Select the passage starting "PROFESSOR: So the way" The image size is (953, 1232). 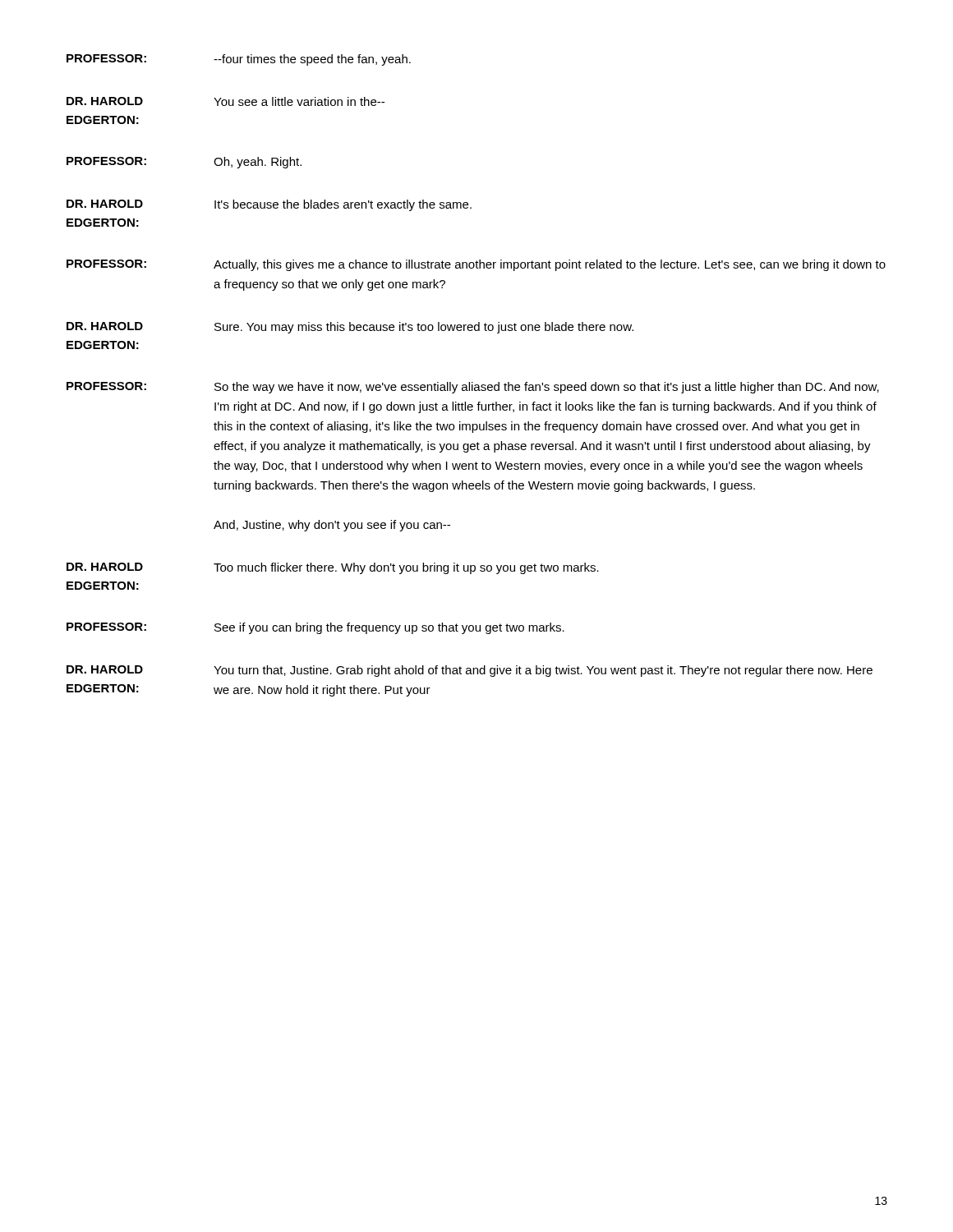[476, 456]
